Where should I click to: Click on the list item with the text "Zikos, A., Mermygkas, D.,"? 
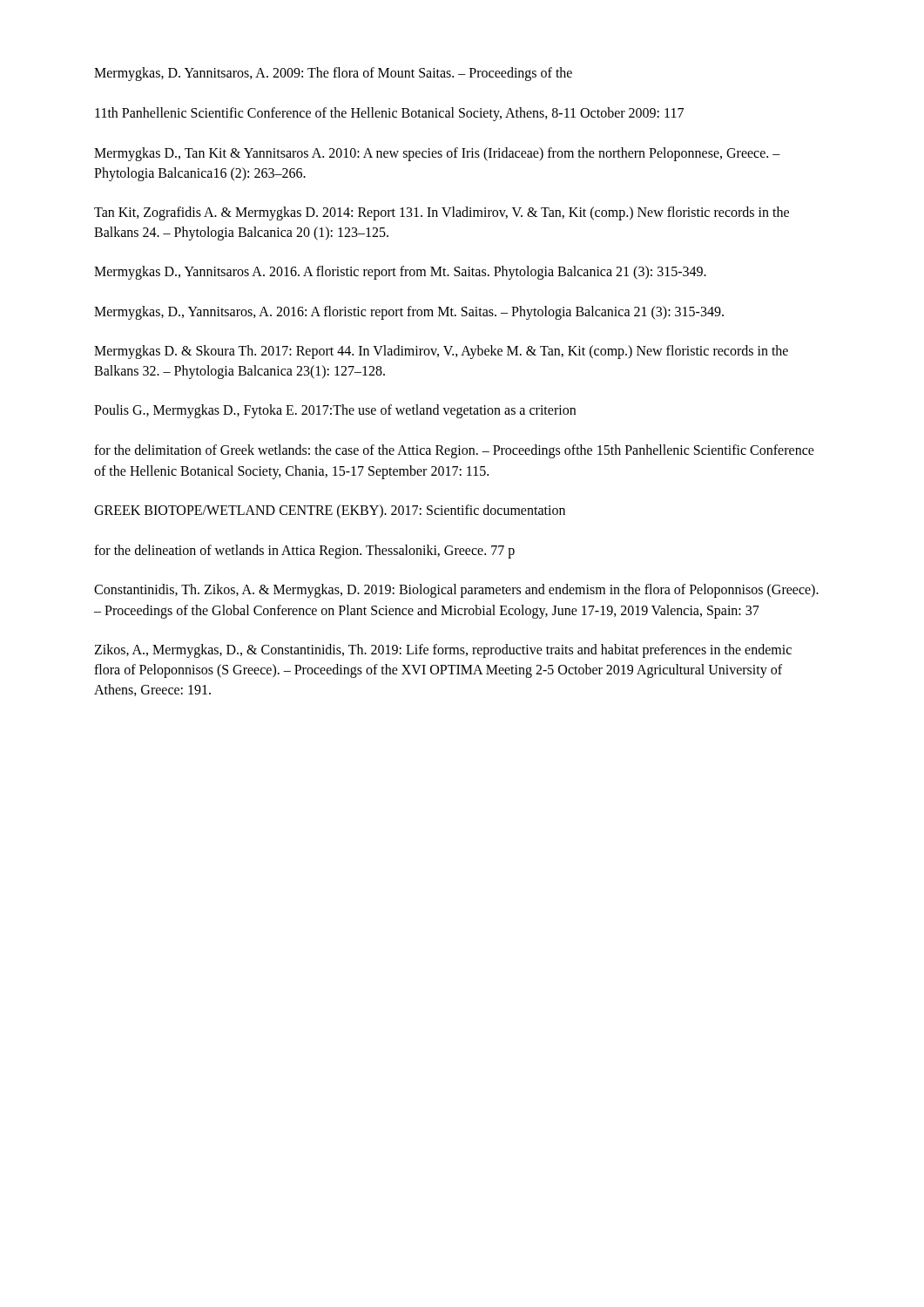[x=443, y=670]
